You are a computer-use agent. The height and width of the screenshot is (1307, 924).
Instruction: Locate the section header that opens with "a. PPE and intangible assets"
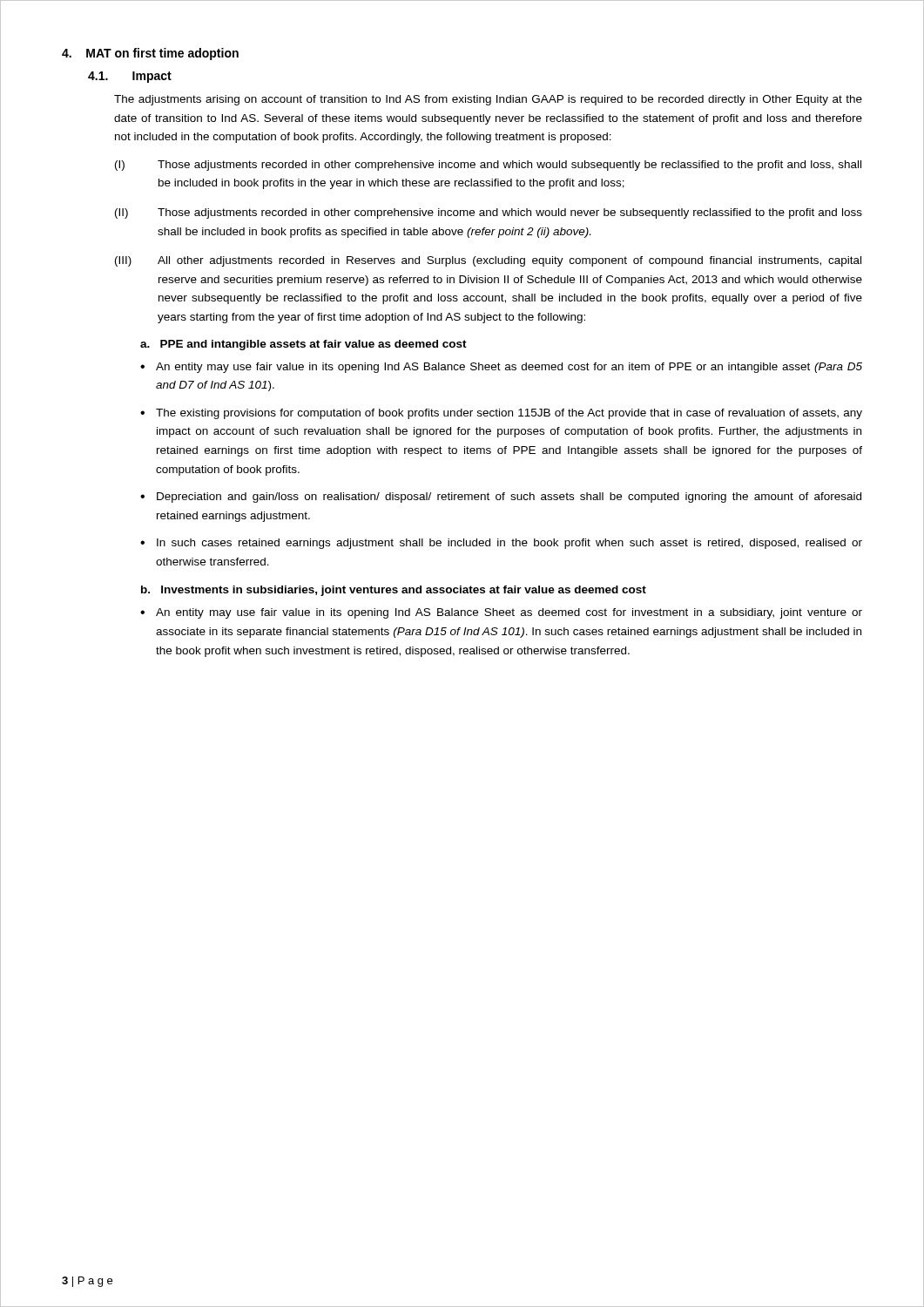(x=303, y=343)
